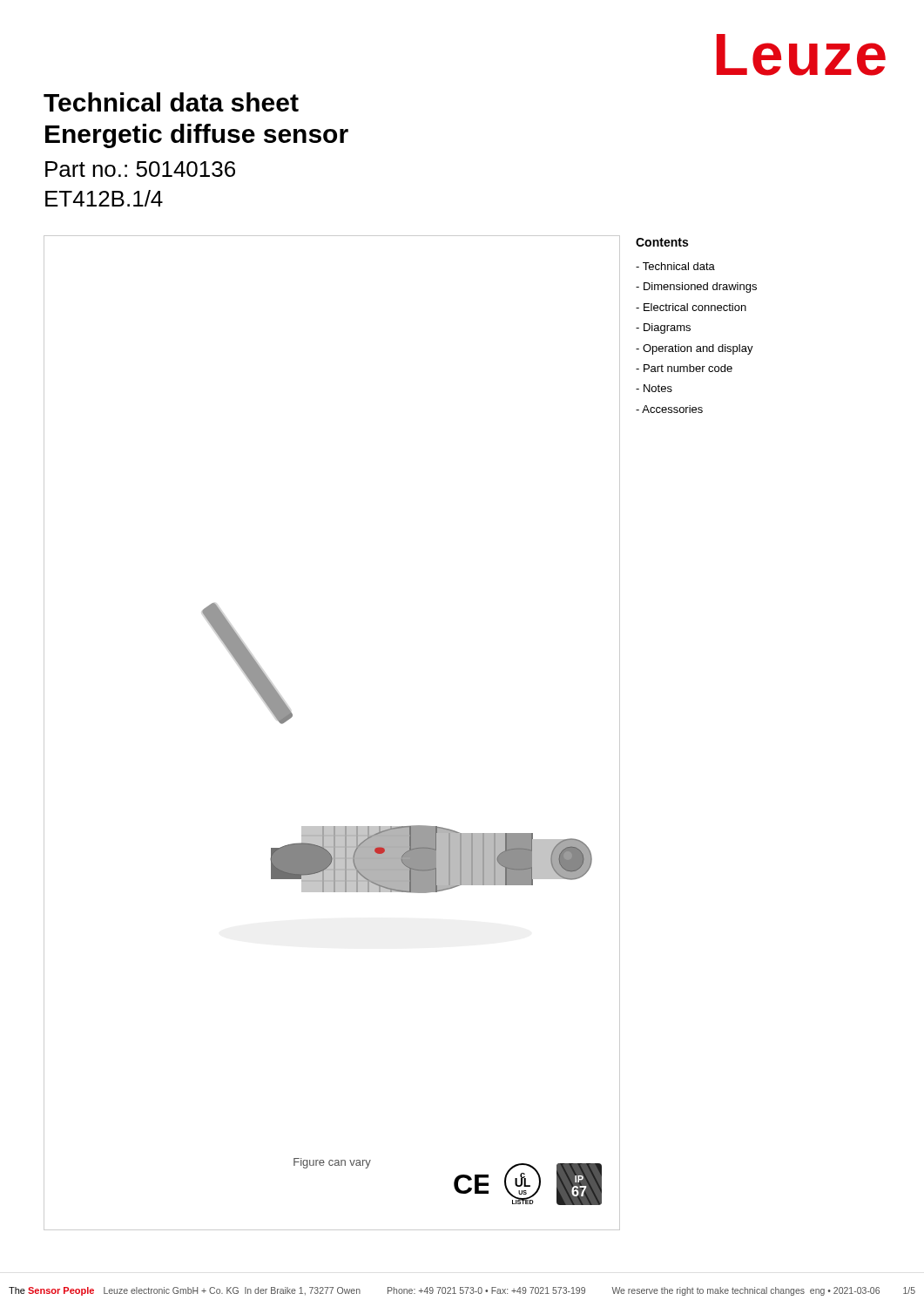Select the caption

click(332, 1162)
